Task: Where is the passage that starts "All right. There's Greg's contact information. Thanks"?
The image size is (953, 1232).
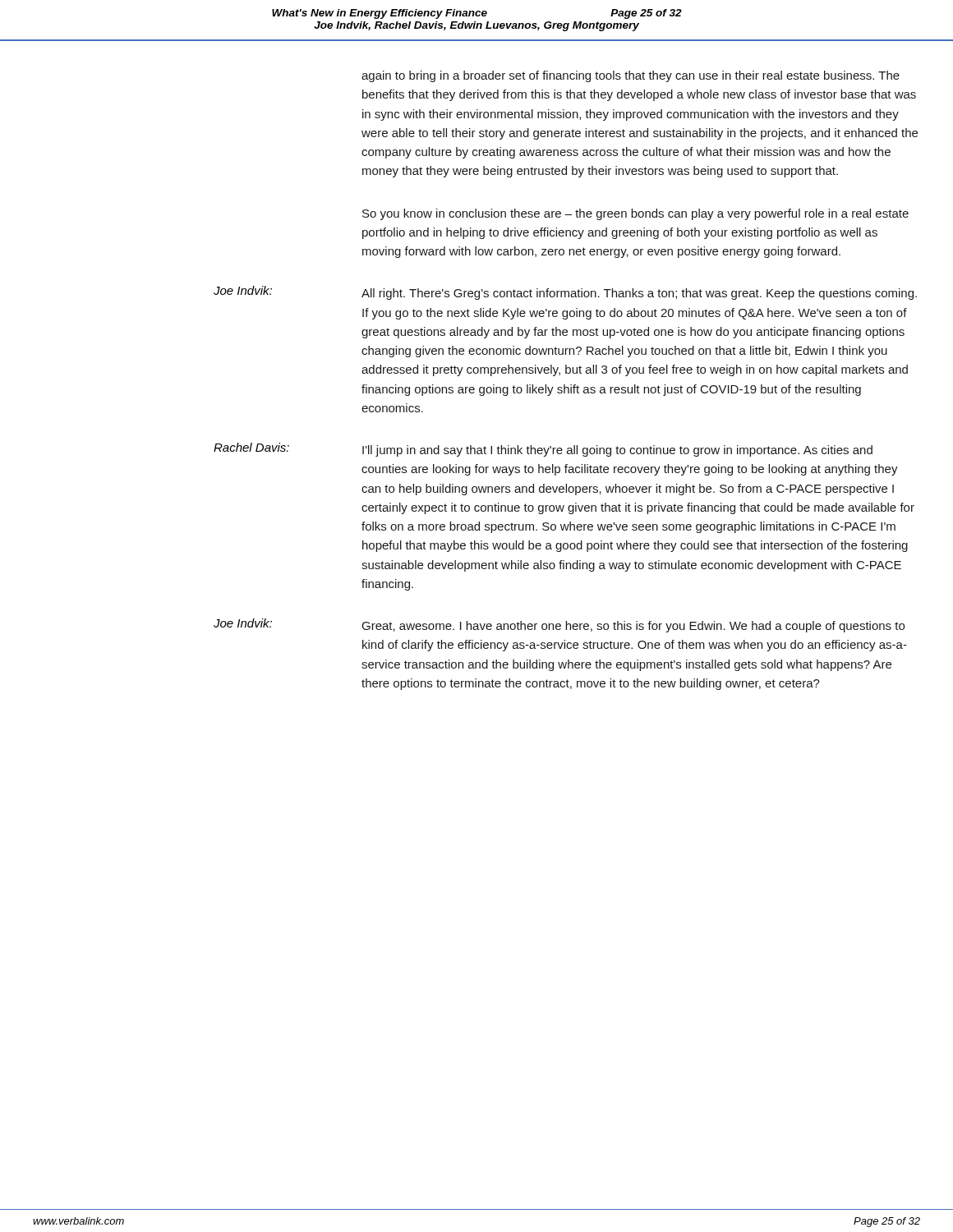Action: [x=640, y=350]
